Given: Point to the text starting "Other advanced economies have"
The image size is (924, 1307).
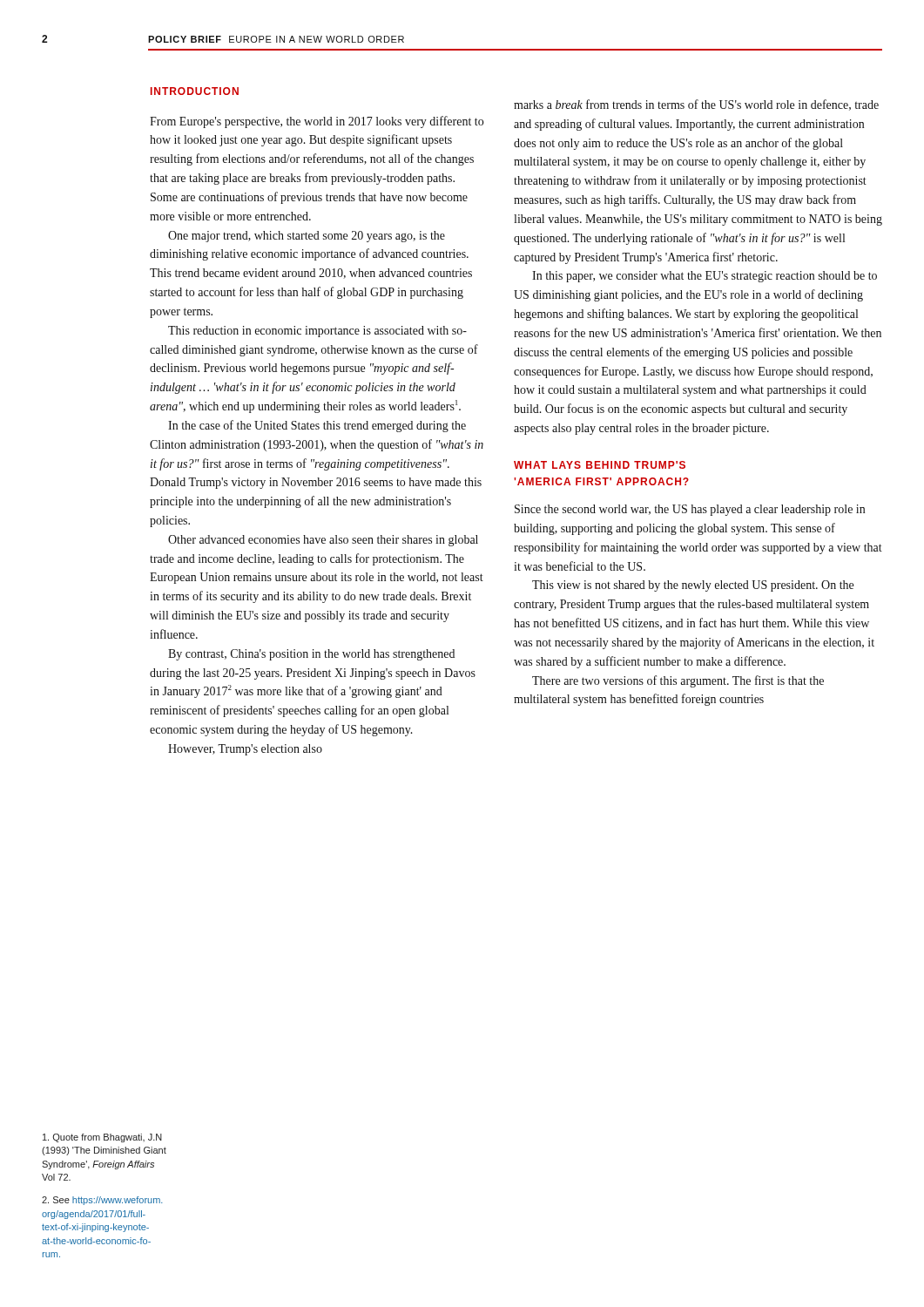Looking at the screenshot, I should [x=317, y=588].
